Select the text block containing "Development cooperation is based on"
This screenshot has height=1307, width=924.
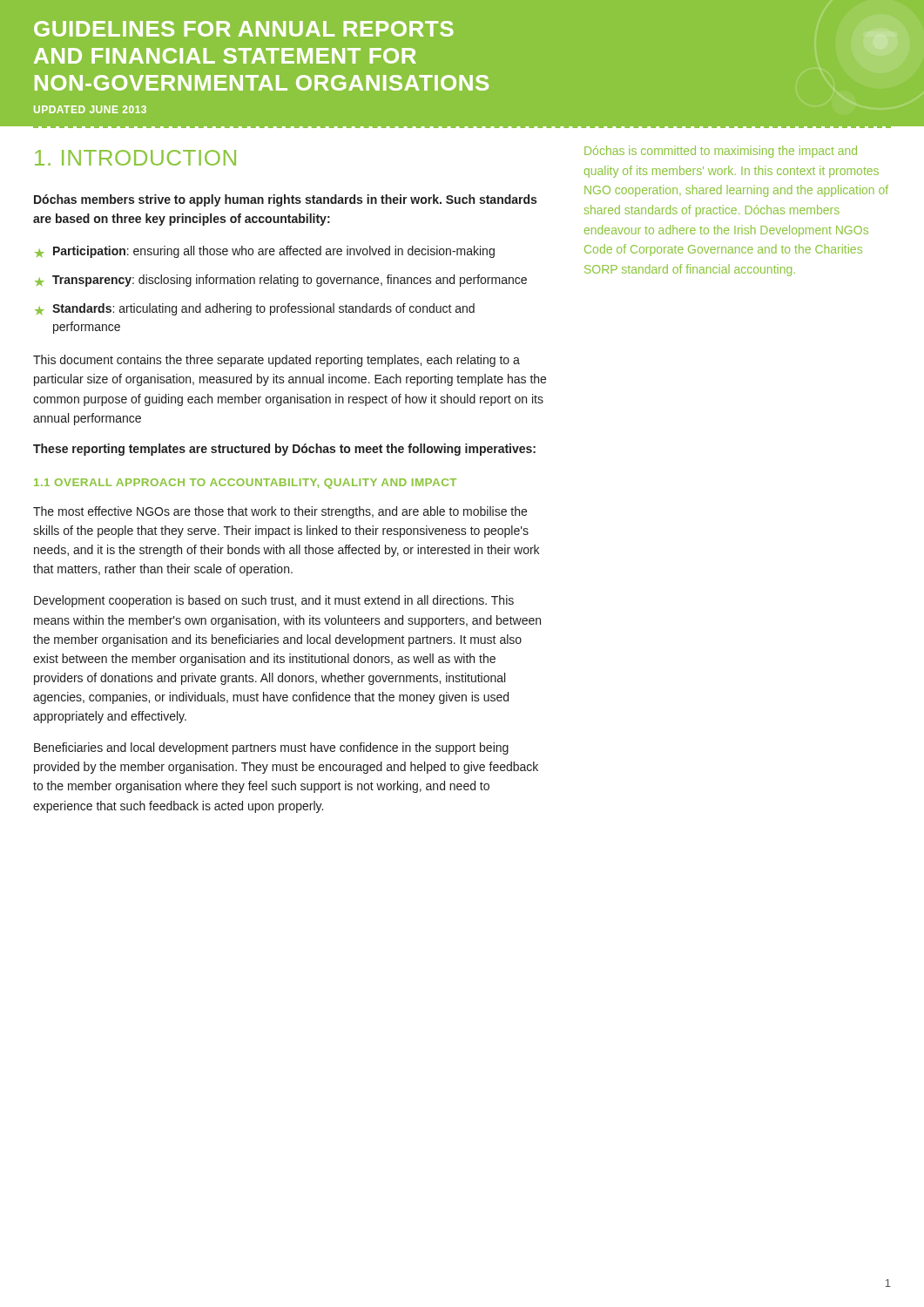click(287, 659)
